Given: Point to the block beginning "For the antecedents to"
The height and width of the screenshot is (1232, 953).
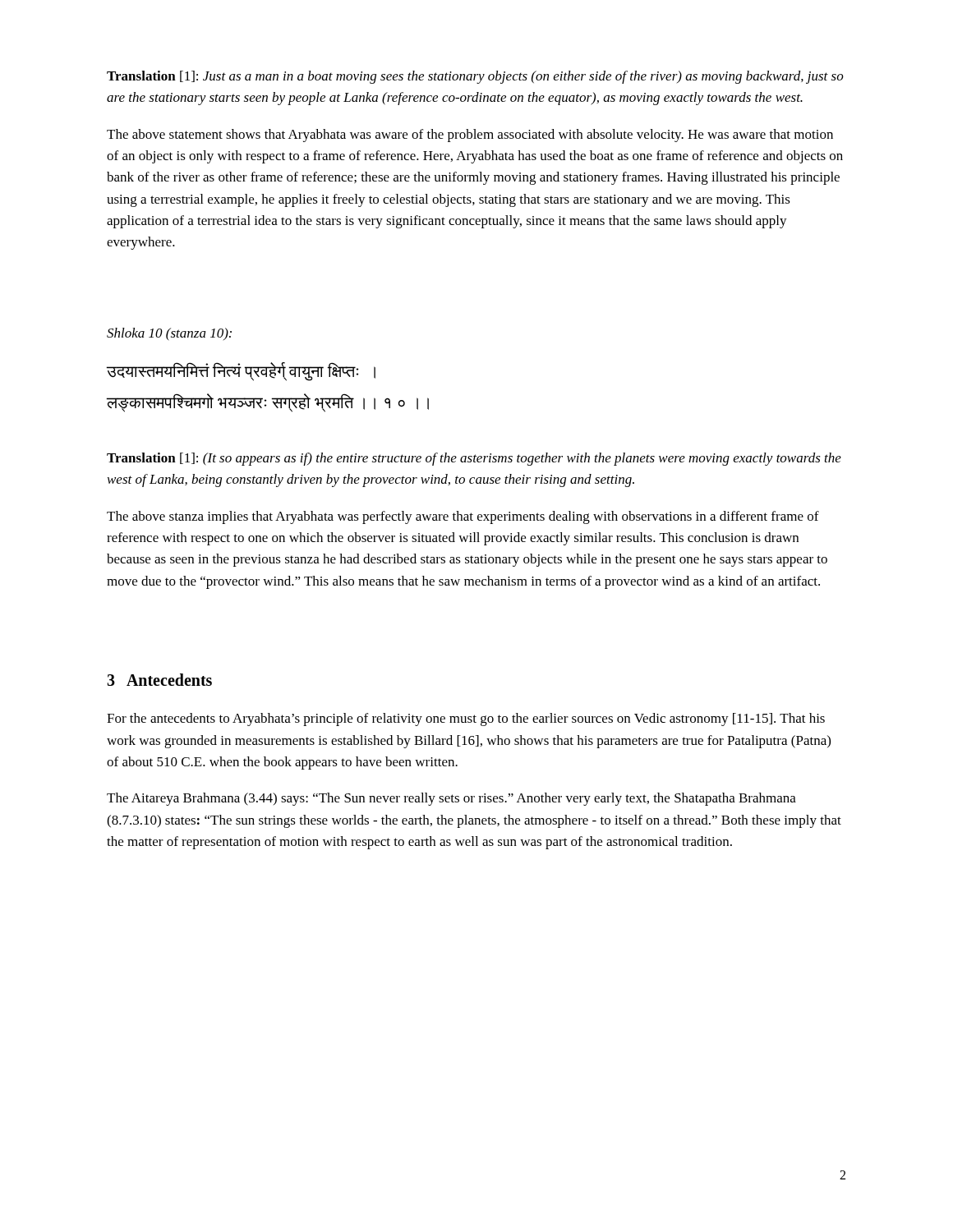Looking at the screenshot, I should pos(469,740).
